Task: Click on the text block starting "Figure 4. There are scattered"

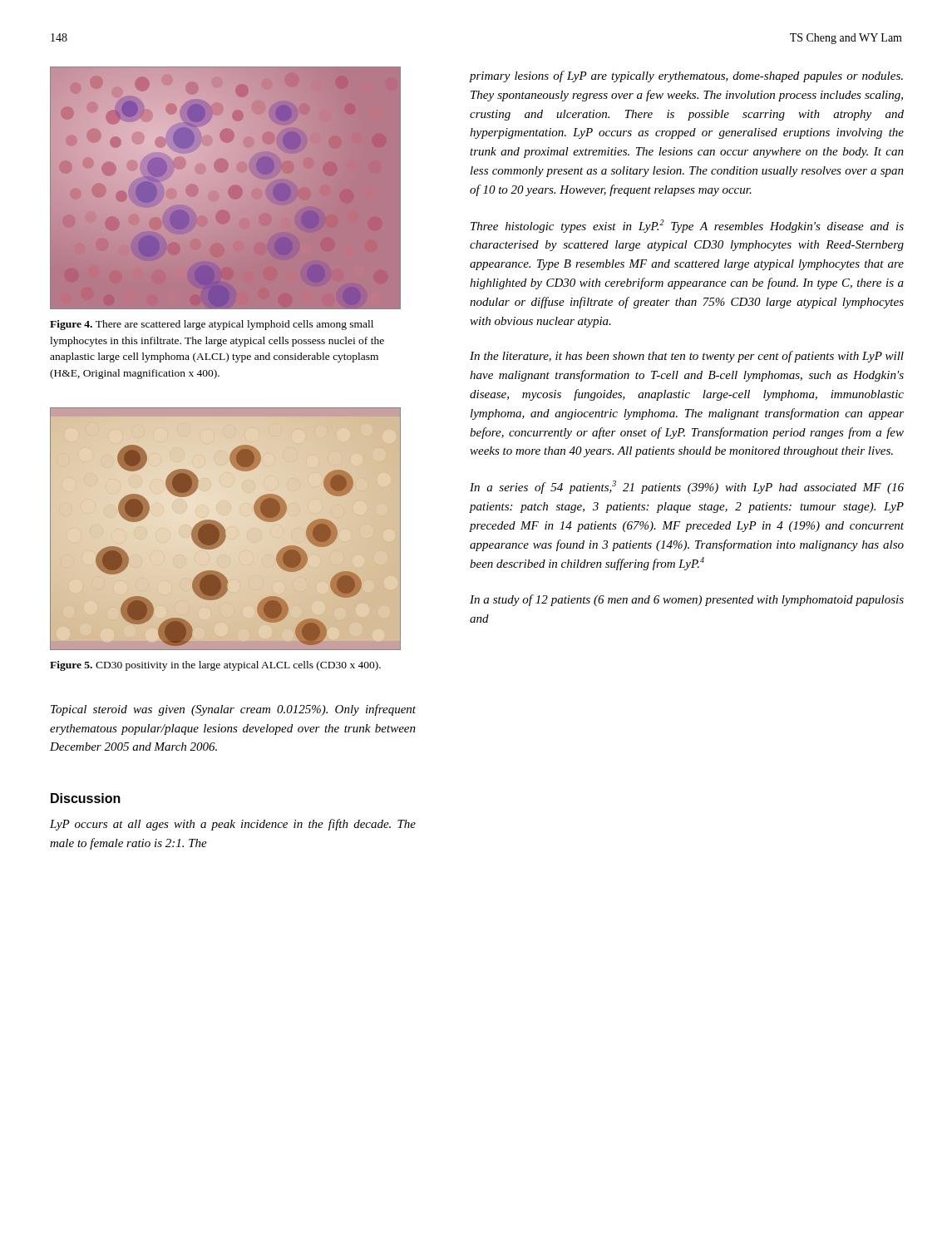Action: coord(217,348)
